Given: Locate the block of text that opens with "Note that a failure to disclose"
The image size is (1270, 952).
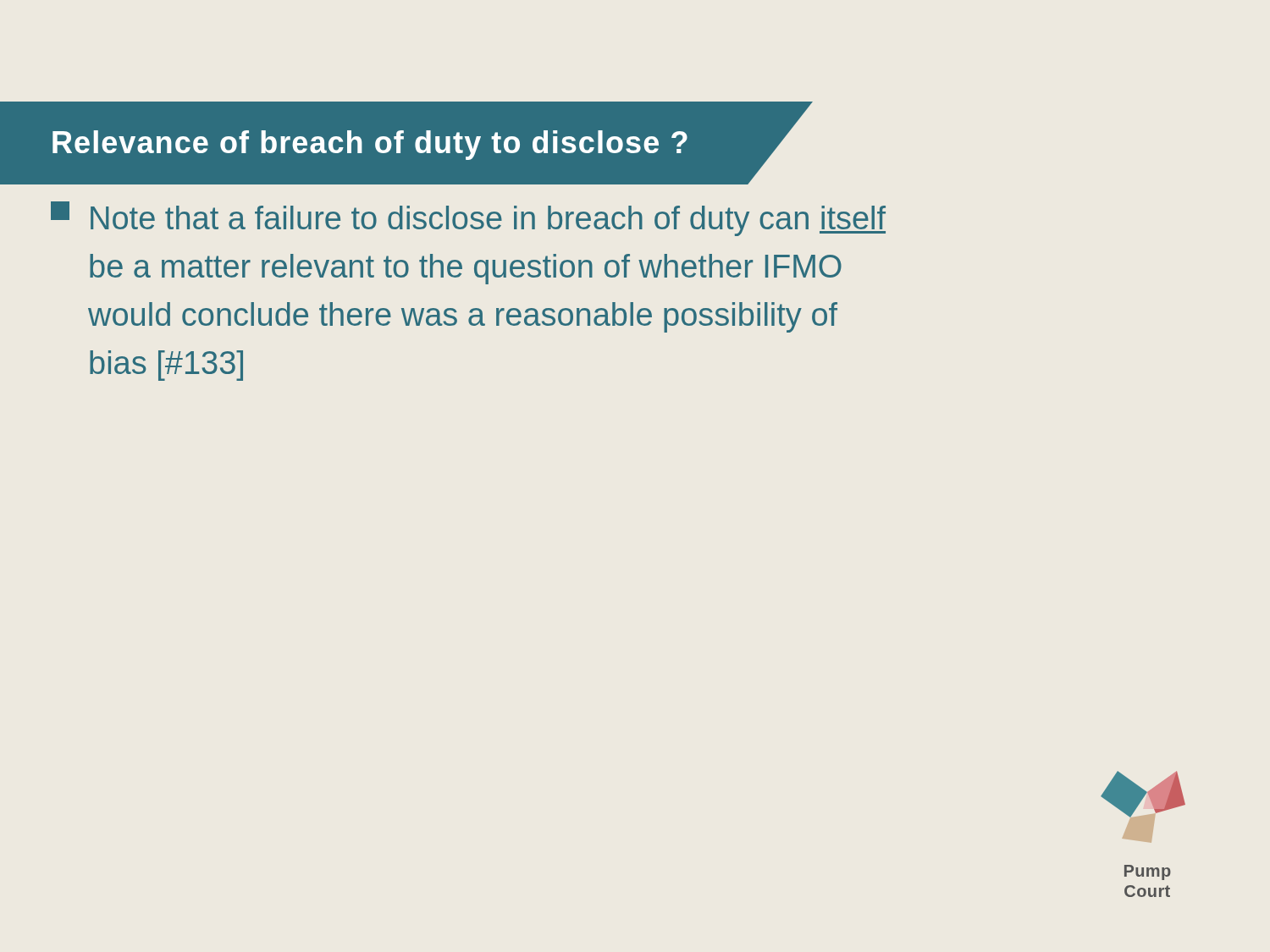Looking at the screenshot, I should point(627,291).
